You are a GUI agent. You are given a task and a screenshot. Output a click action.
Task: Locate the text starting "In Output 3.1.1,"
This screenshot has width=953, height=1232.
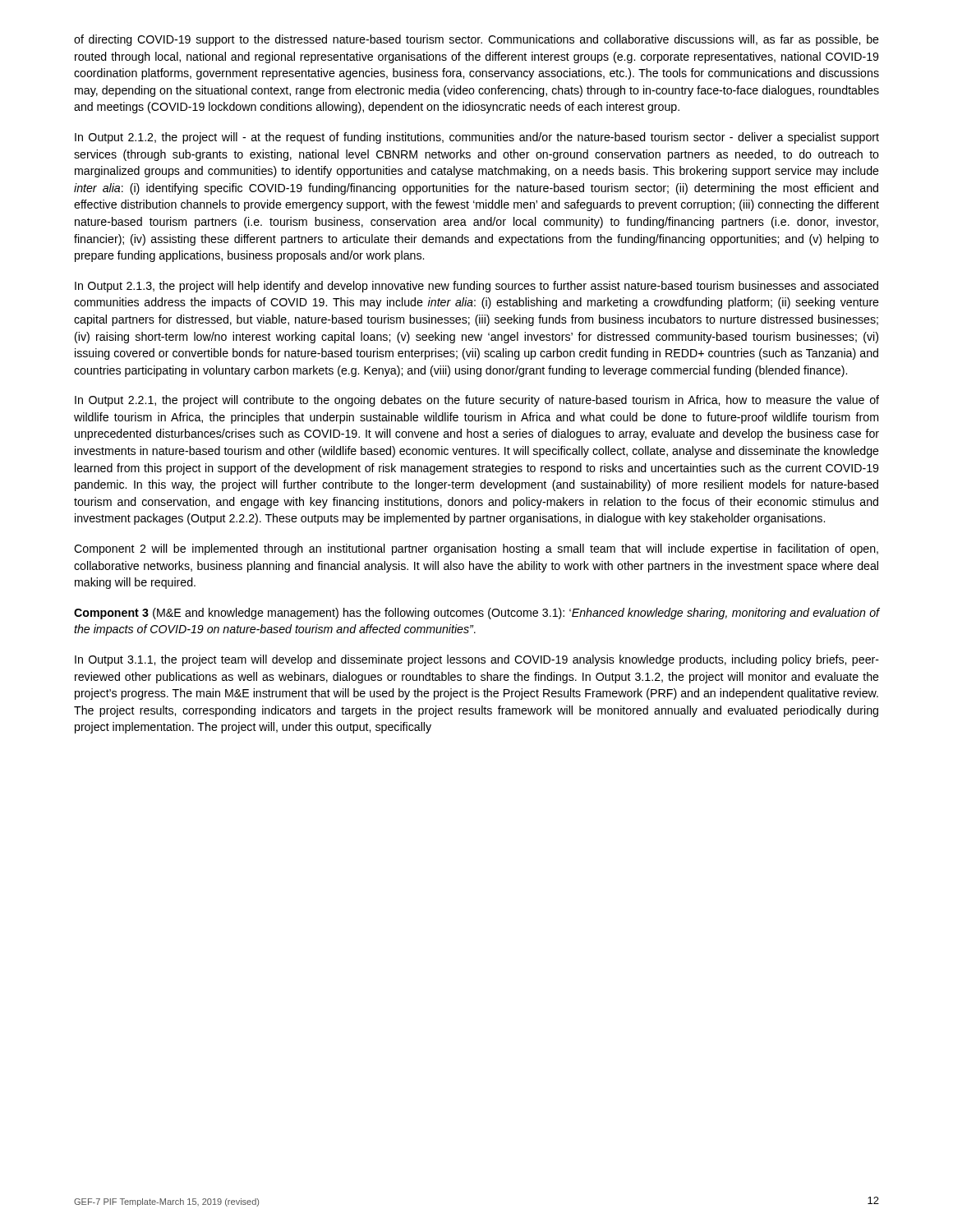coord(476,693)
